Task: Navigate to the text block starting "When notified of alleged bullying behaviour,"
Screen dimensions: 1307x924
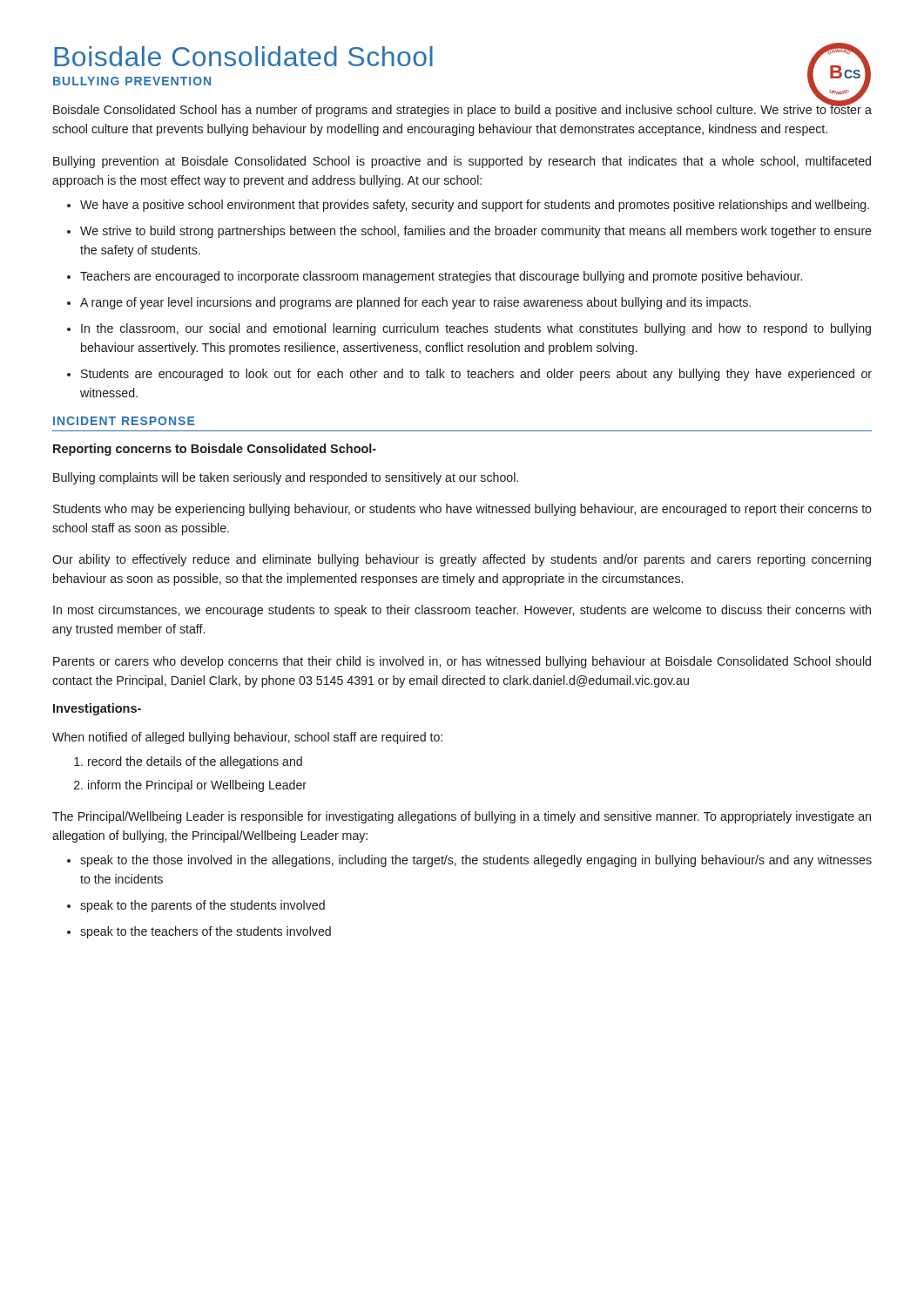Action: point(247,738)
